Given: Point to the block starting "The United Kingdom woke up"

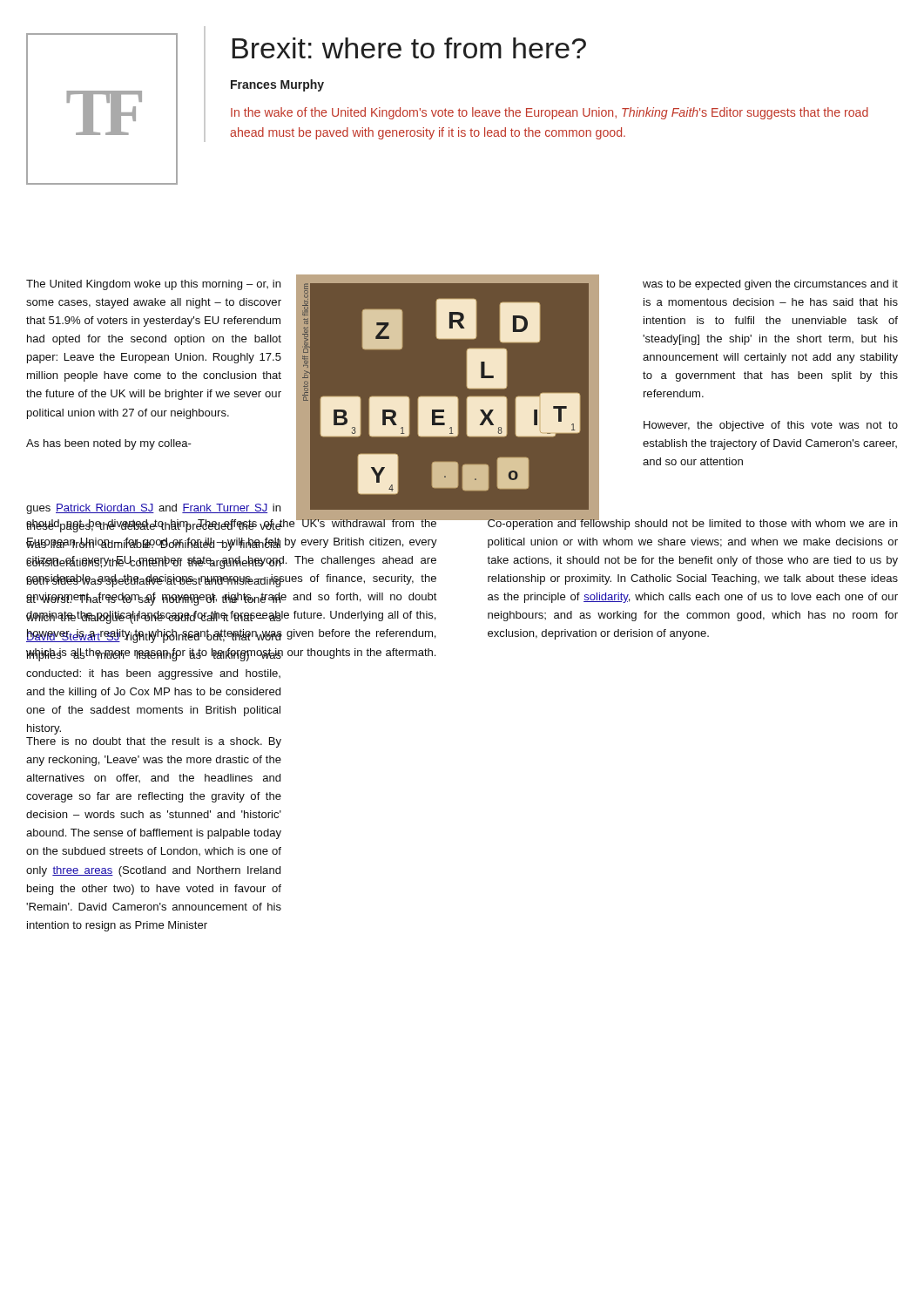Looking at the screenshot, I should [x=154, y=363].
